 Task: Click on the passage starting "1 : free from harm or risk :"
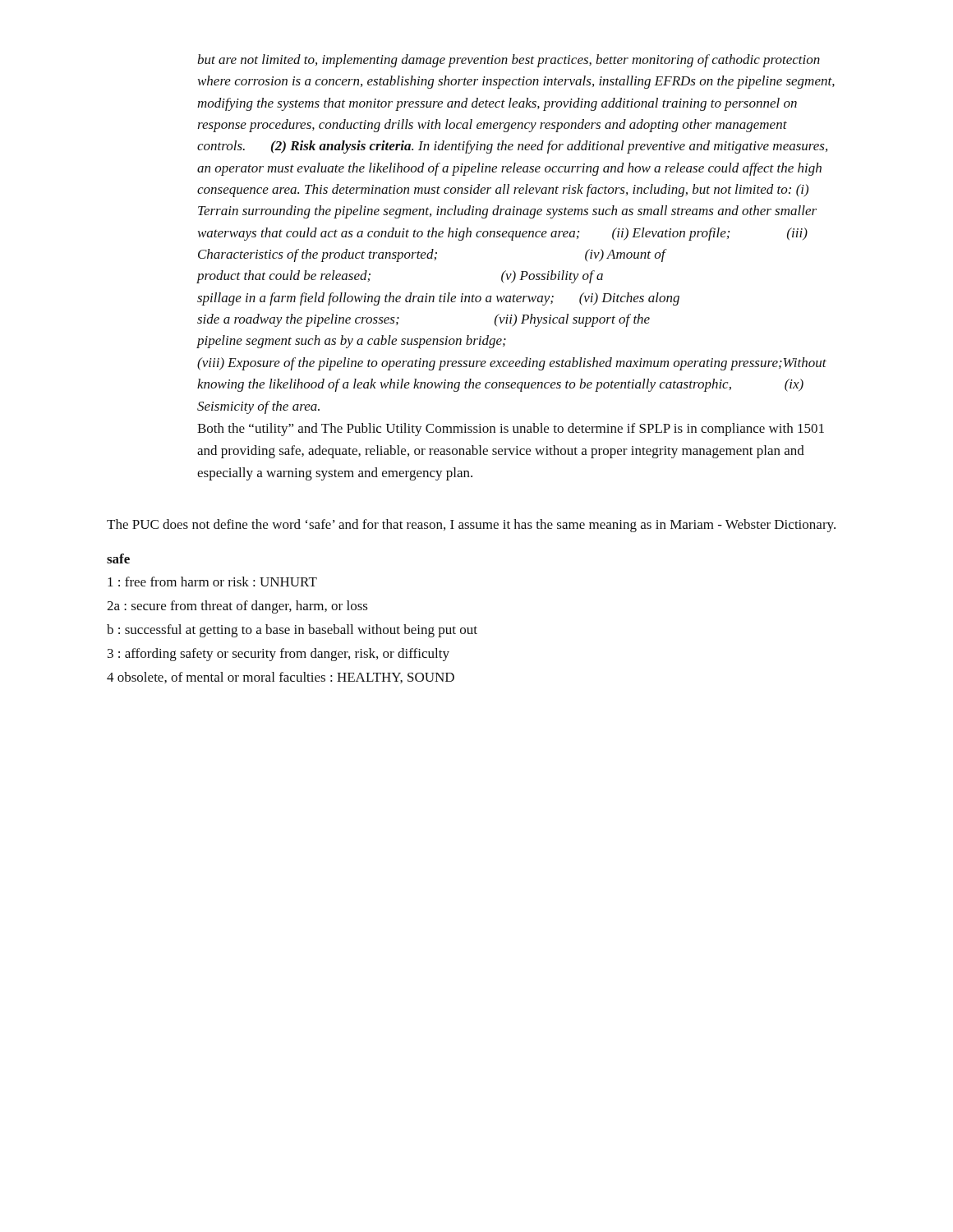point(212,582)
